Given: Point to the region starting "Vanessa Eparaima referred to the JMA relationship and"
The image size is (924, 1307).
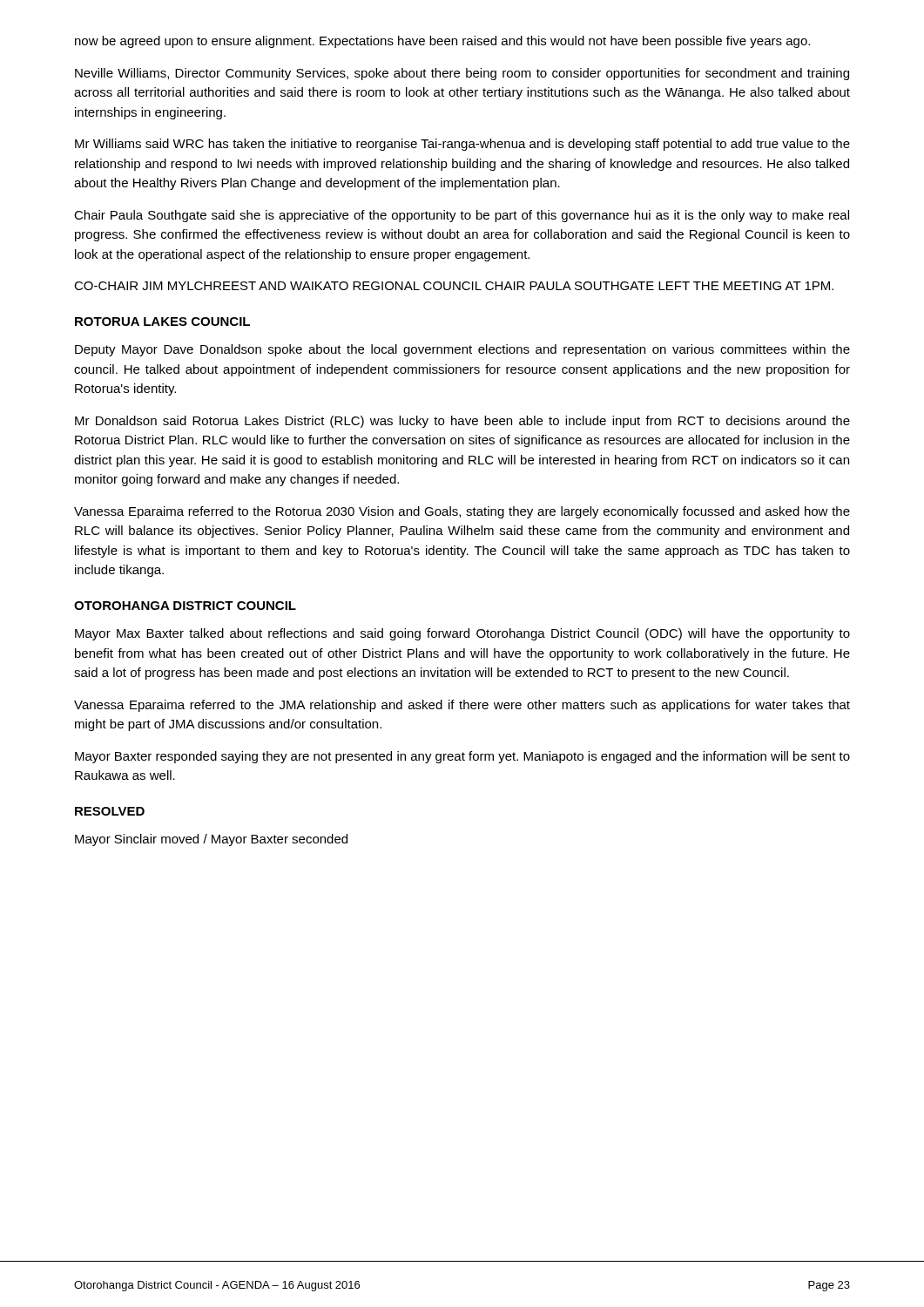Looking at the screenshot, I should (462, 715).
